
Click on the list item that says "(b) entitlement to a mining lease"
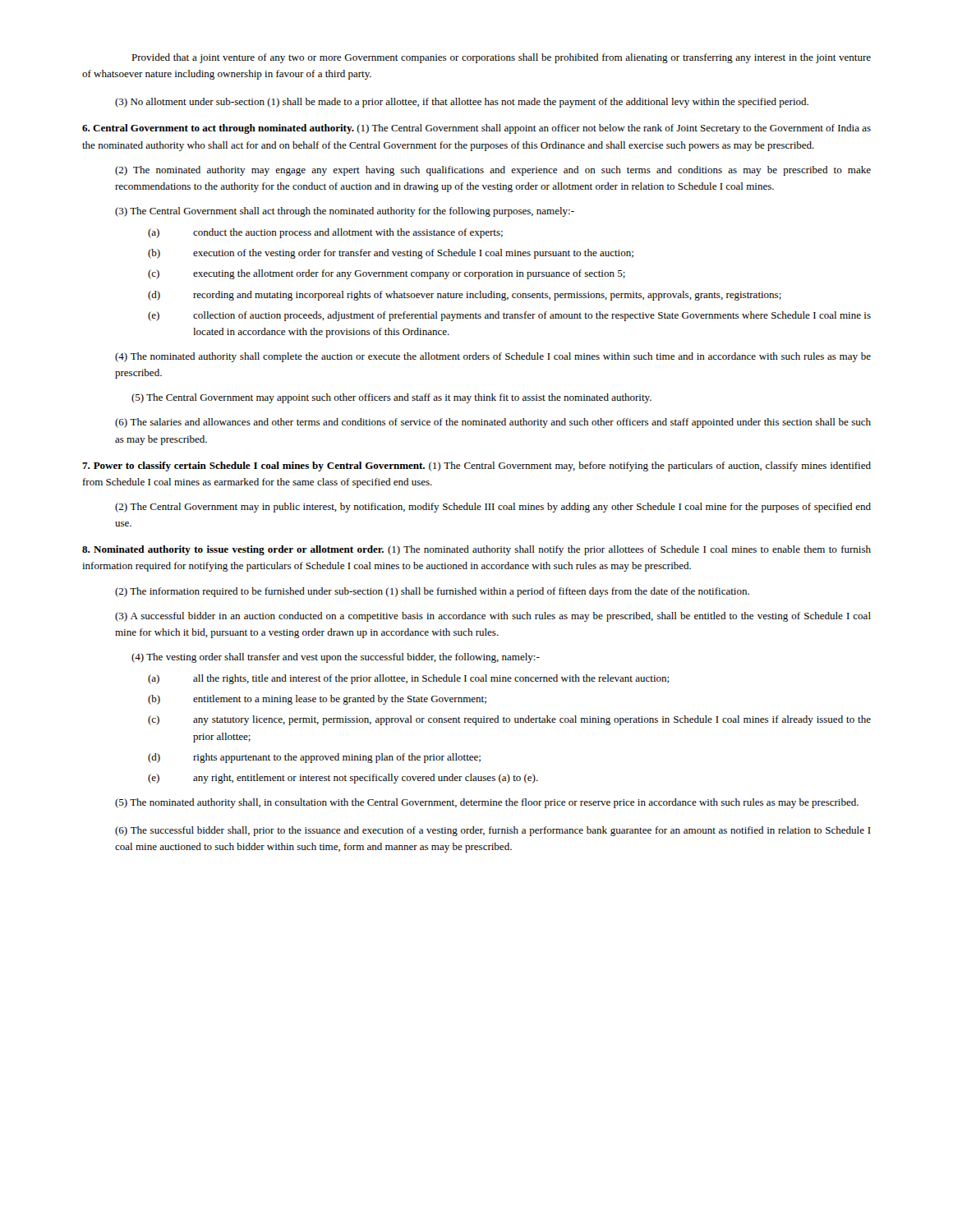pyautogui.click(x=476, y=699)
